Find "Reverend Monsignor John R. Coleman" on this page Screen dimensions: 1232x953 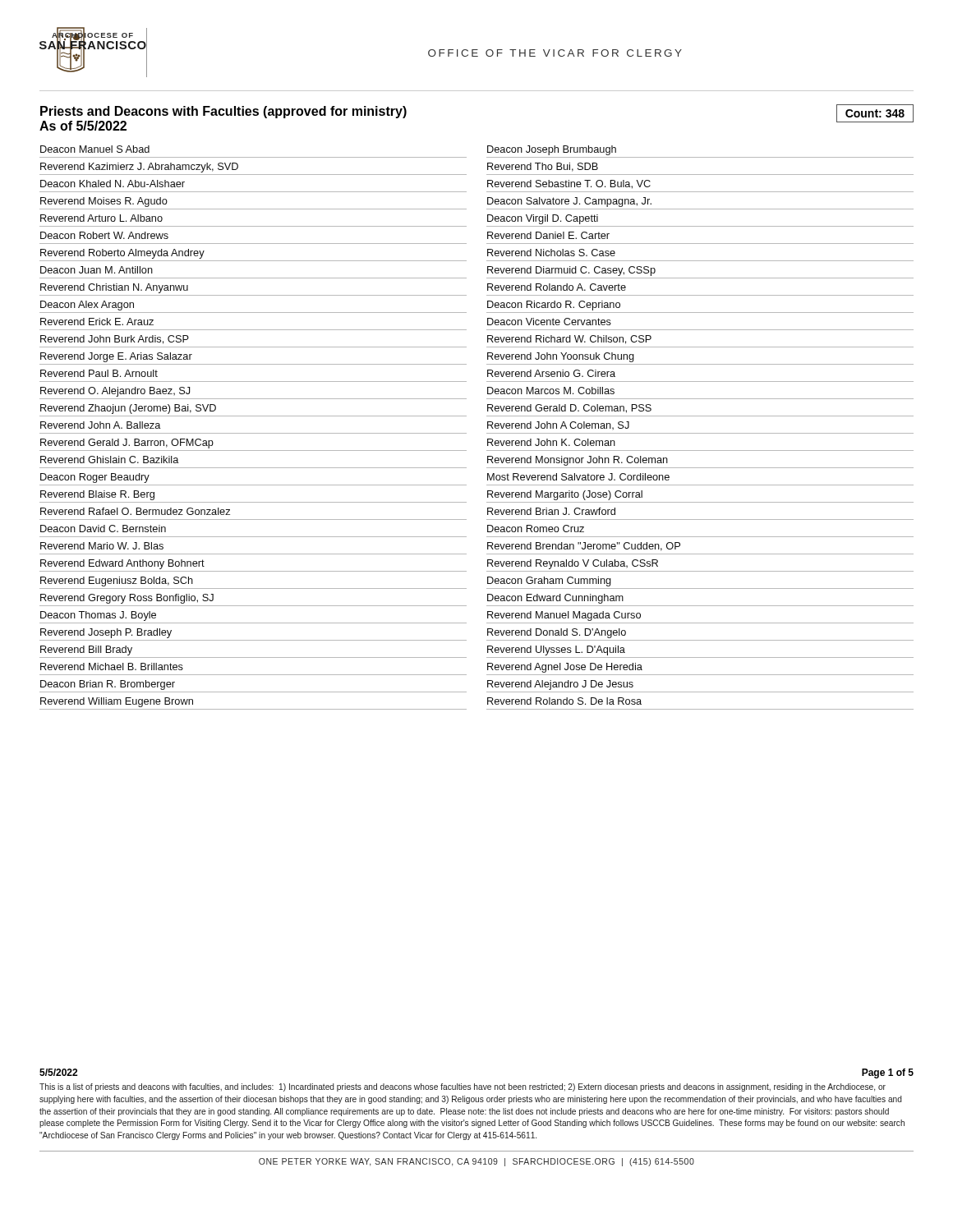(x=577, y=460)
